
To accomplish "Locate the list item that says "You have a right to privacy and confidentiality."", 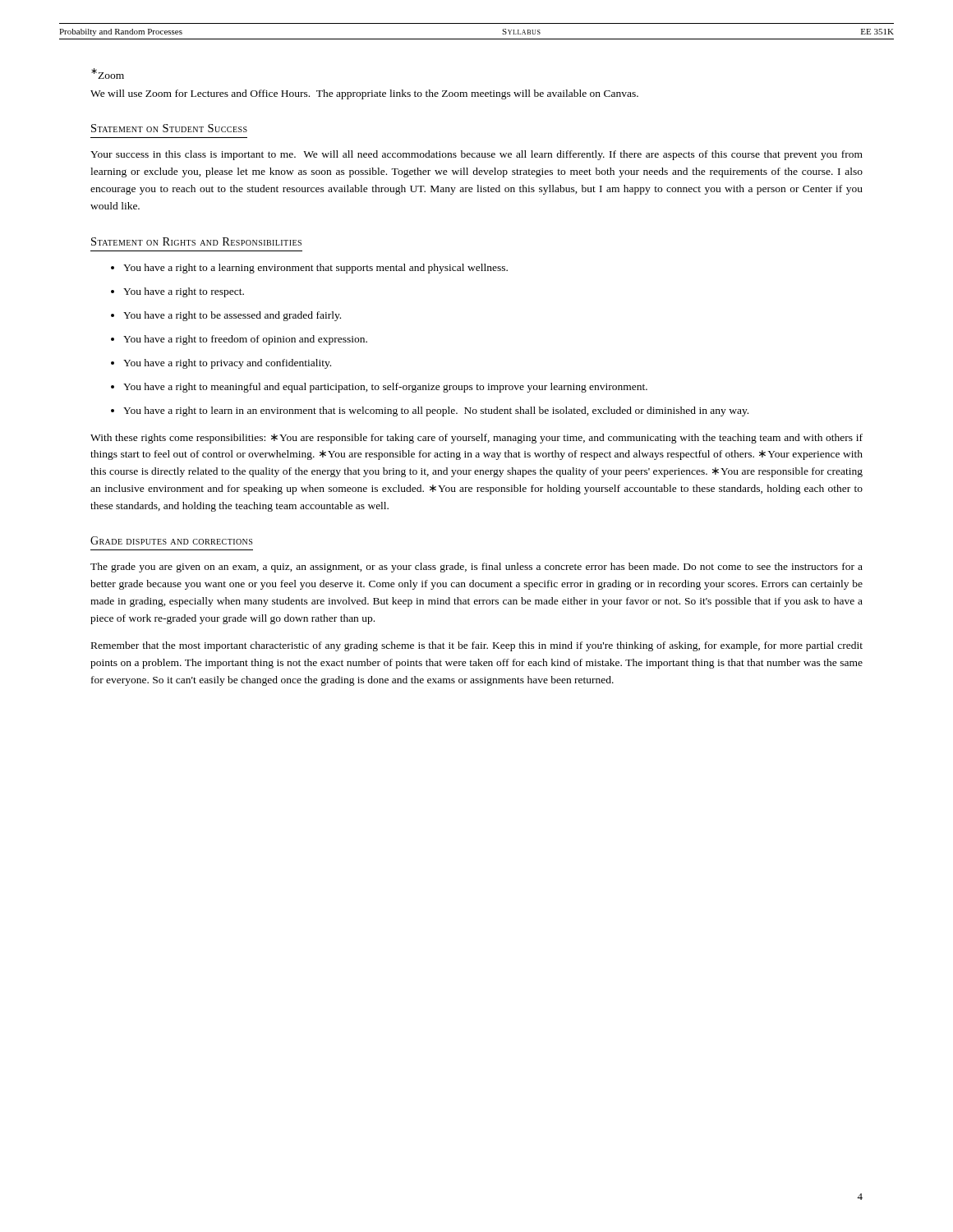I will 228,362.
